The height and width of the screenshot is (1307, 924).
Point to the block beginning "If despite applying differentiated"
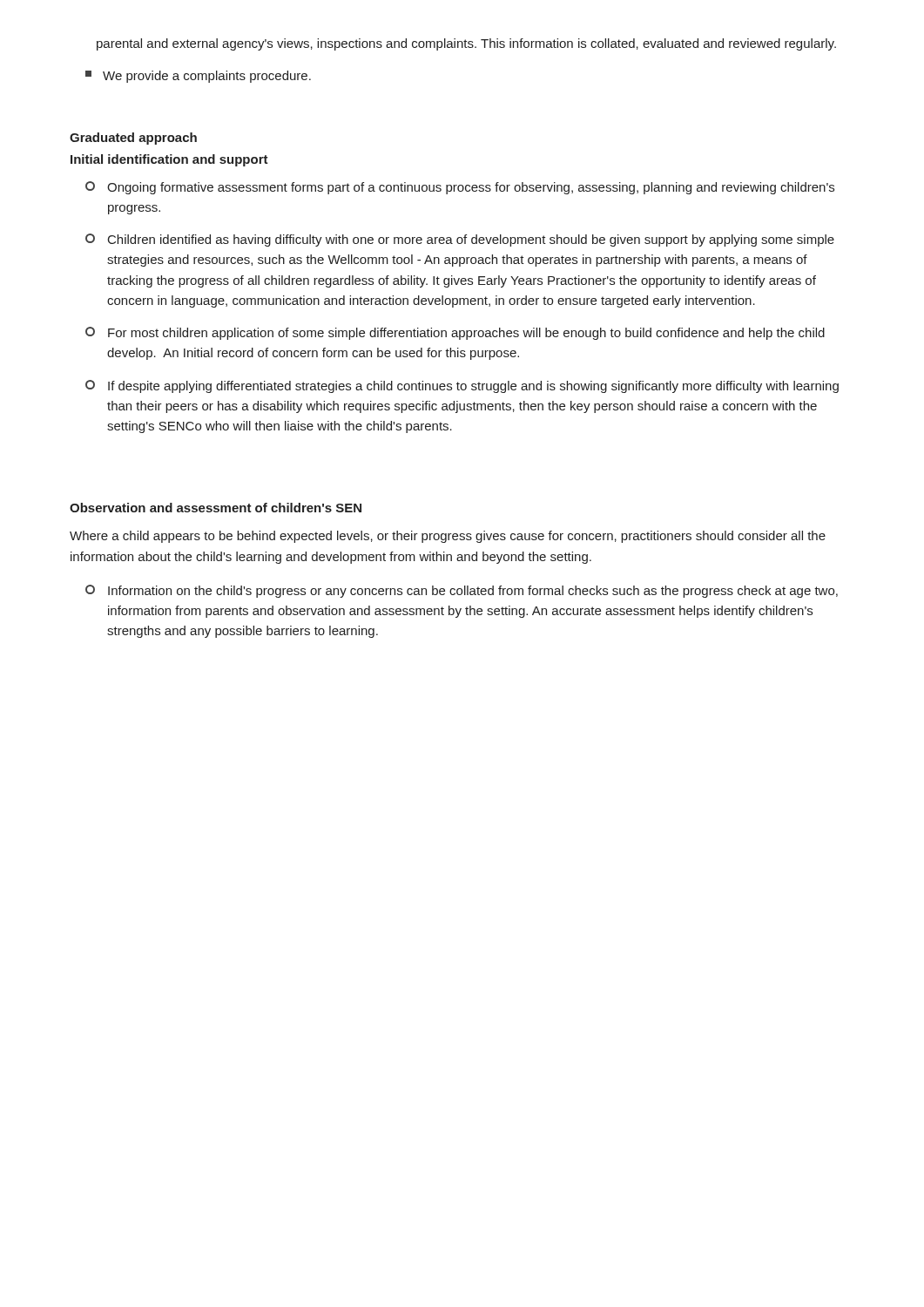coord(470,405)
